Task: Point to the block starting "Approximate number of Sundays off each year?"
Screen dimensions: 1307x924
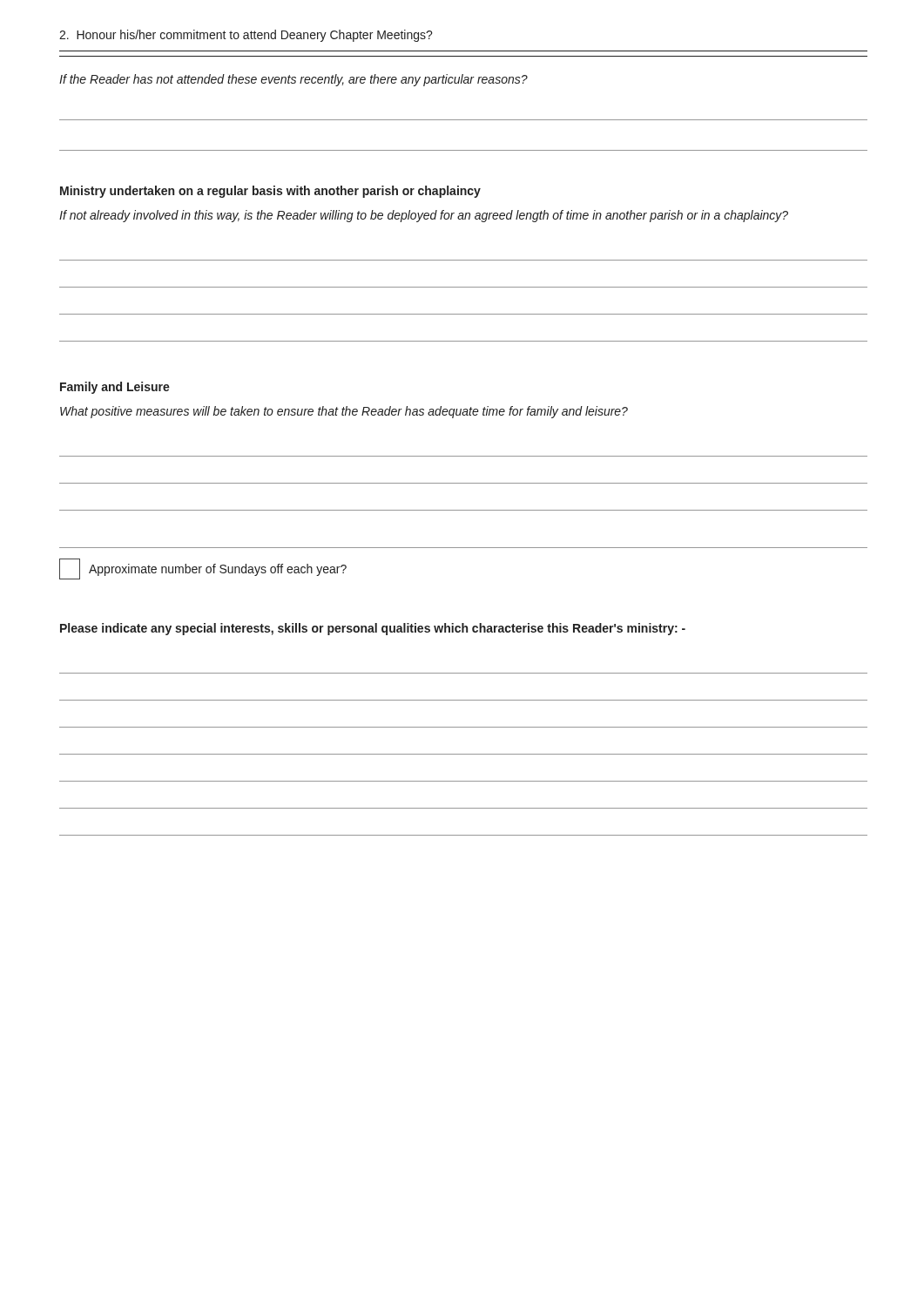Action: click(203, 569)
